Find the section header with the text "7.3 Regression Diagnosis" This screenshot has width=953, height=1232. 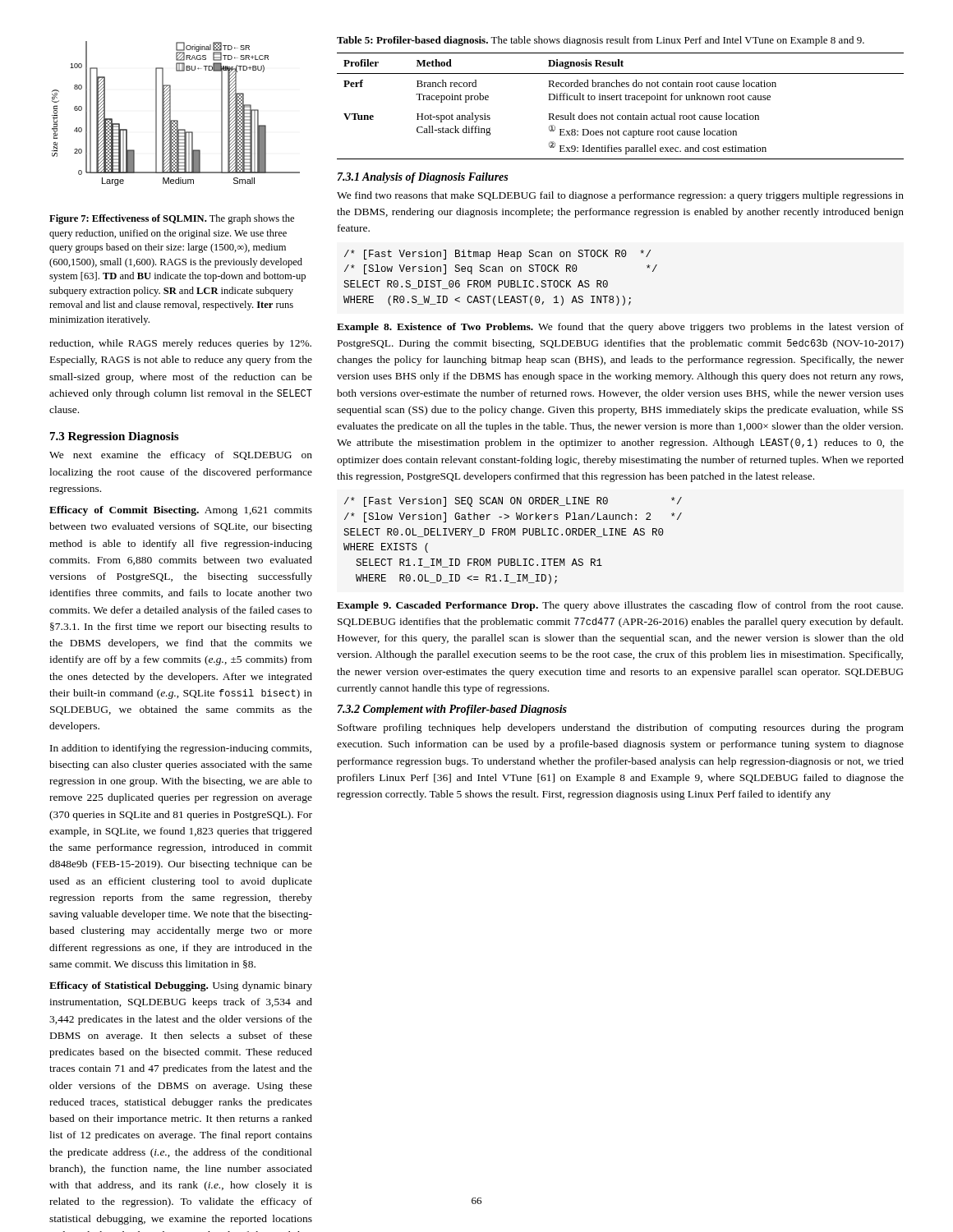pyautogui.click(x=114, y=436)
